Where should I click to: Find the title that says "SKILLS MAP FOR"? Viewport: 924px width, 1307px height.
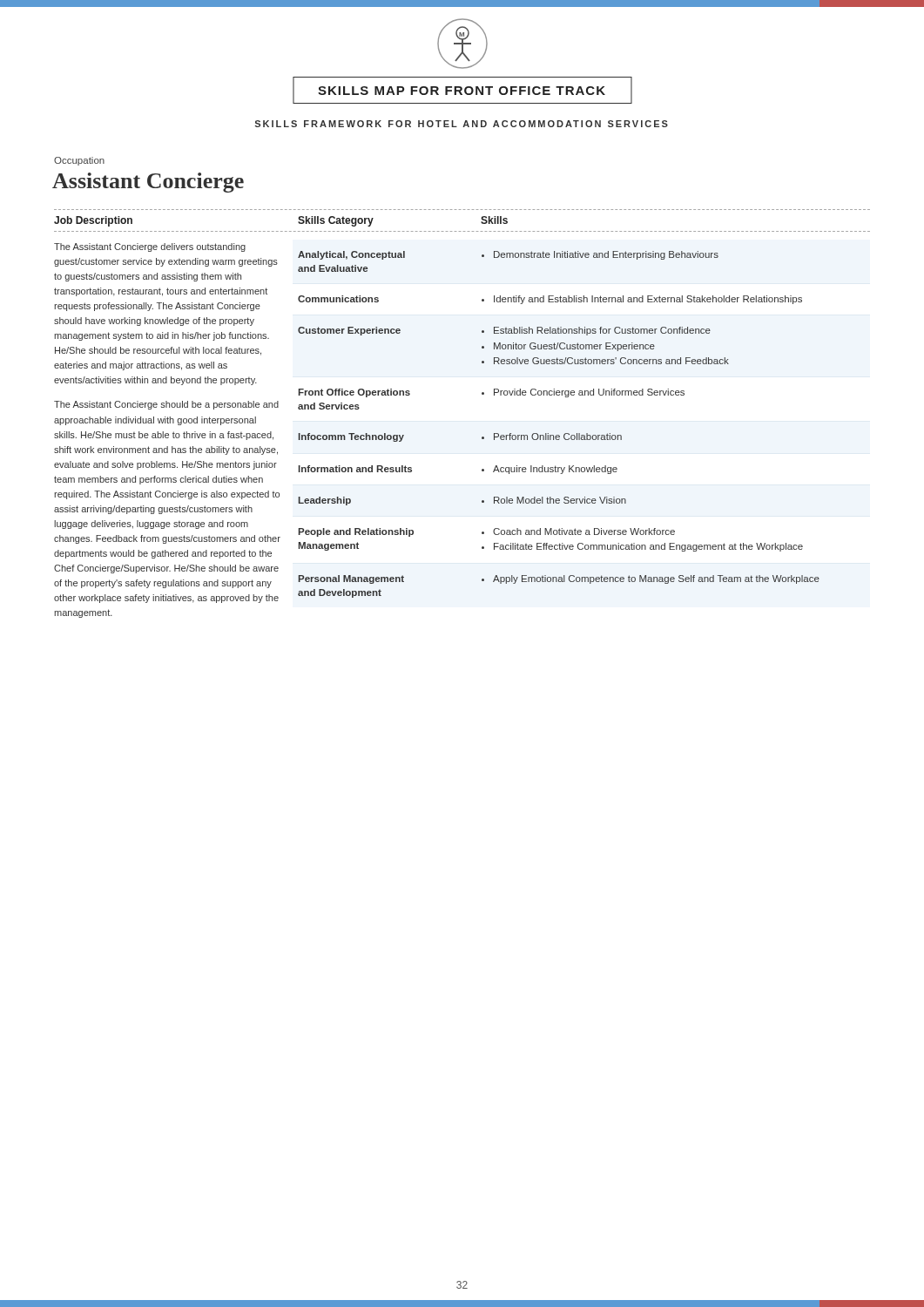[x=462, y=90]
